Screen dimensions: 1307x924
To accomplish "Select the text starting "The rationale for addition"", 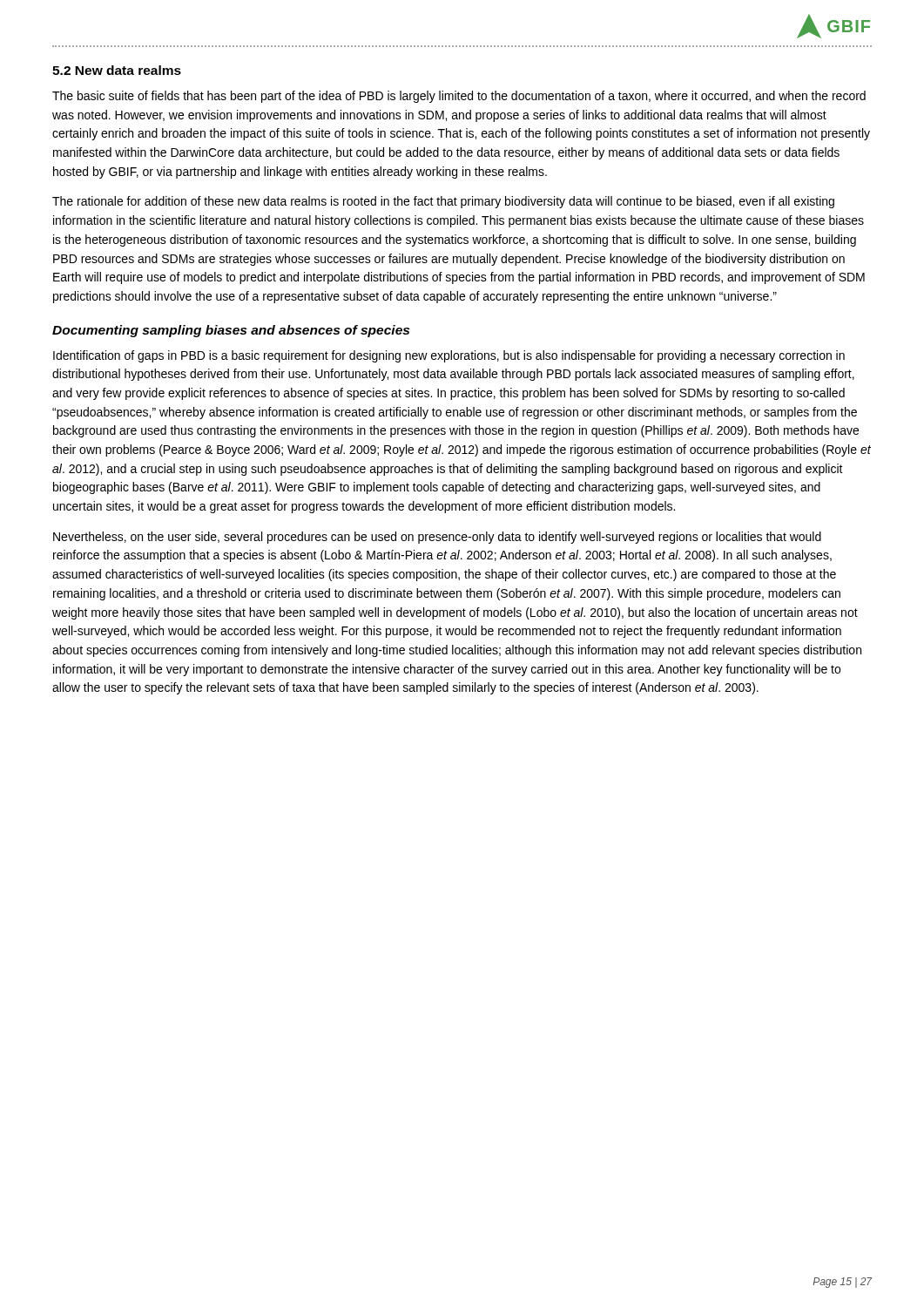I will click(459, 249).
